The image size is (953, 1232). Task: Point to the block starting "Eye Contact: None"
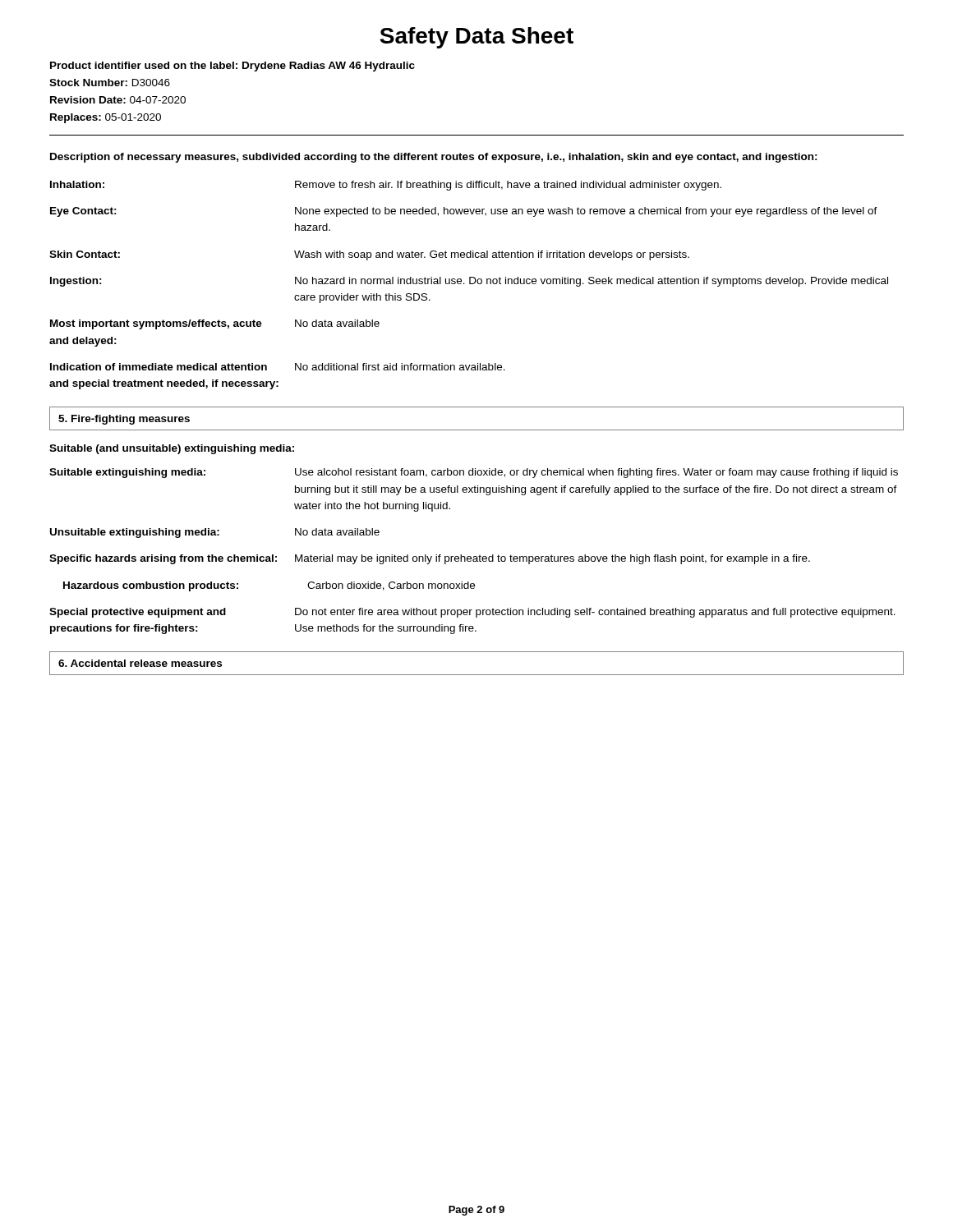476,220
